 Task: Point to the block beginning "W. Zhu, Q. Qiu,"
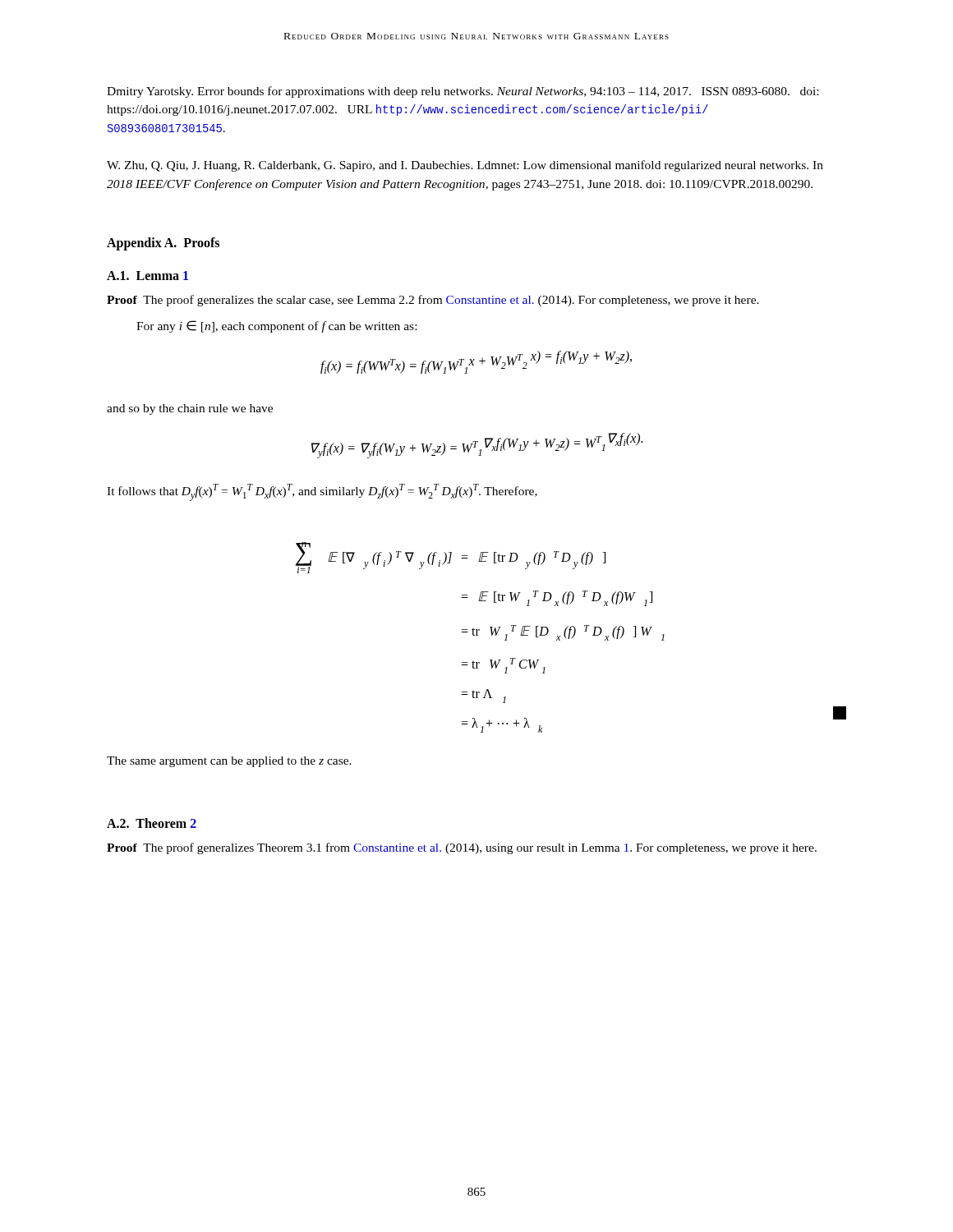pos(476,175)
